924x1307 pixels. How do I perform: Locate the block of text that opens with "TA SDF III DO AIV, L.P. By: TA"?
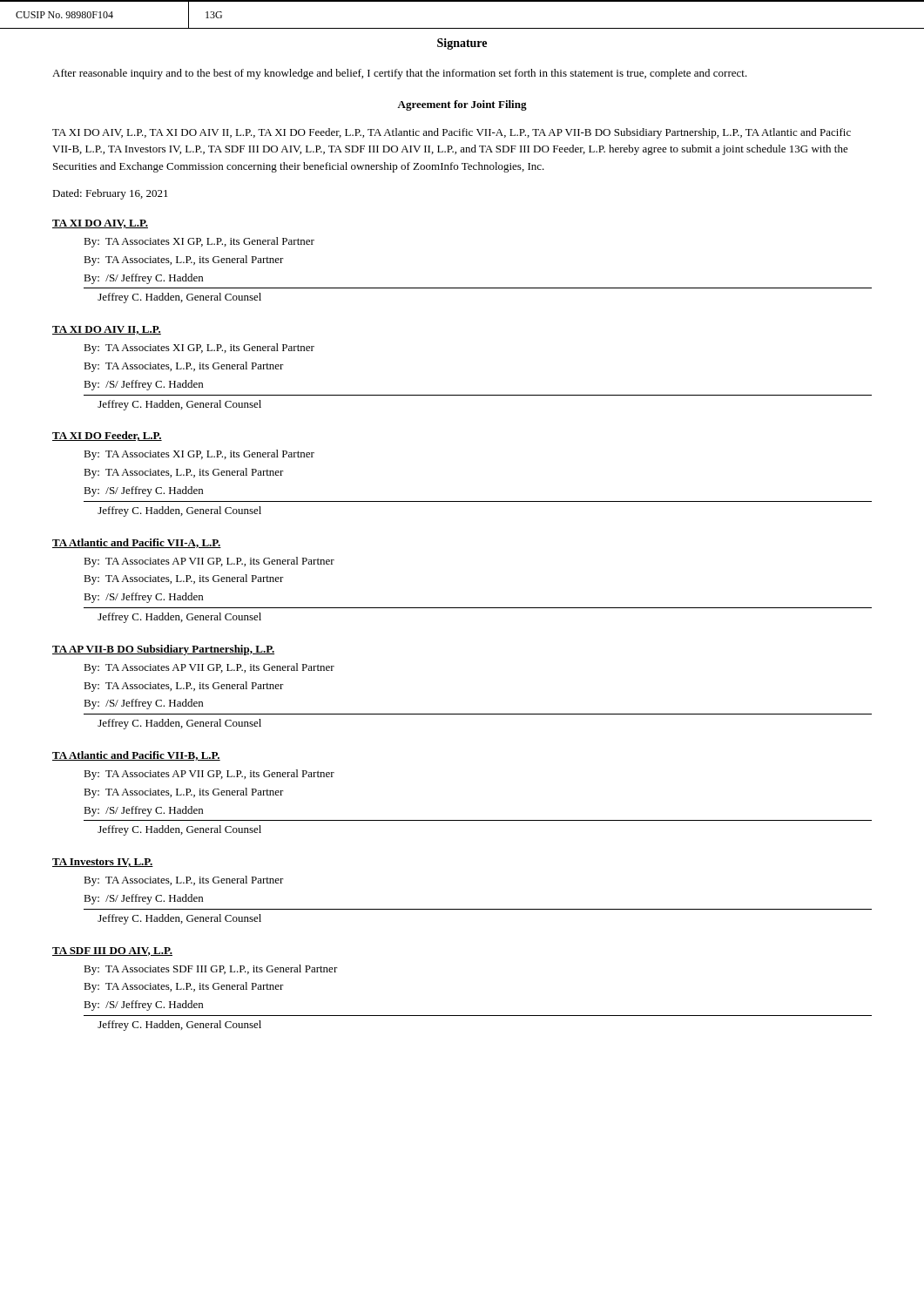pyautogui.click(x=112, y=951)
